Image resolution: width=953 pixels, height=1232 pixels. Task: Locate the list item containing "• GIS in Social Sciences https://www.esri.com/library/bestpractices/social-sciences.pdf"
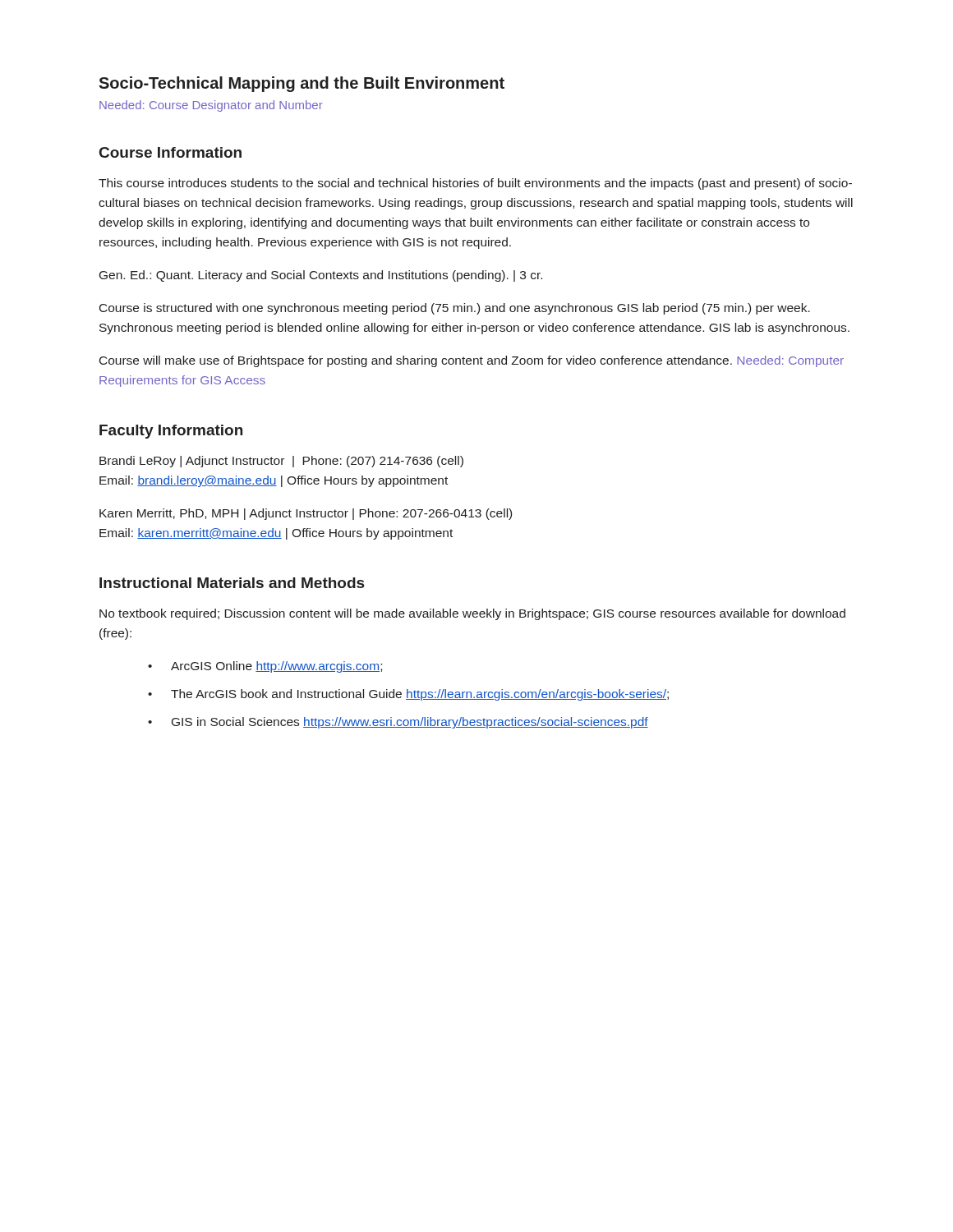[x=398, y=722]
